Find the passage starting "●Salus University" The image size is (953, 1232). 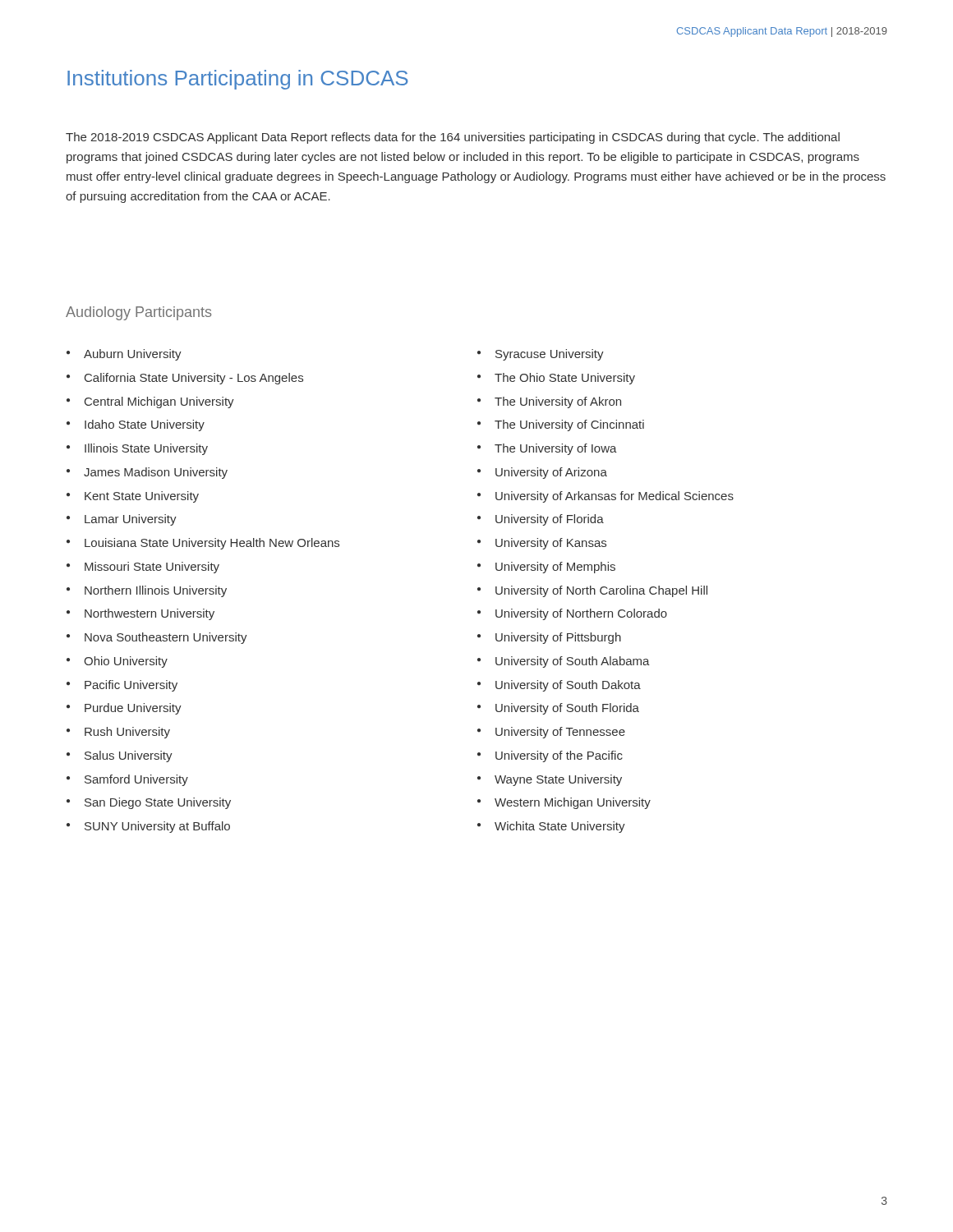(119, 754)
